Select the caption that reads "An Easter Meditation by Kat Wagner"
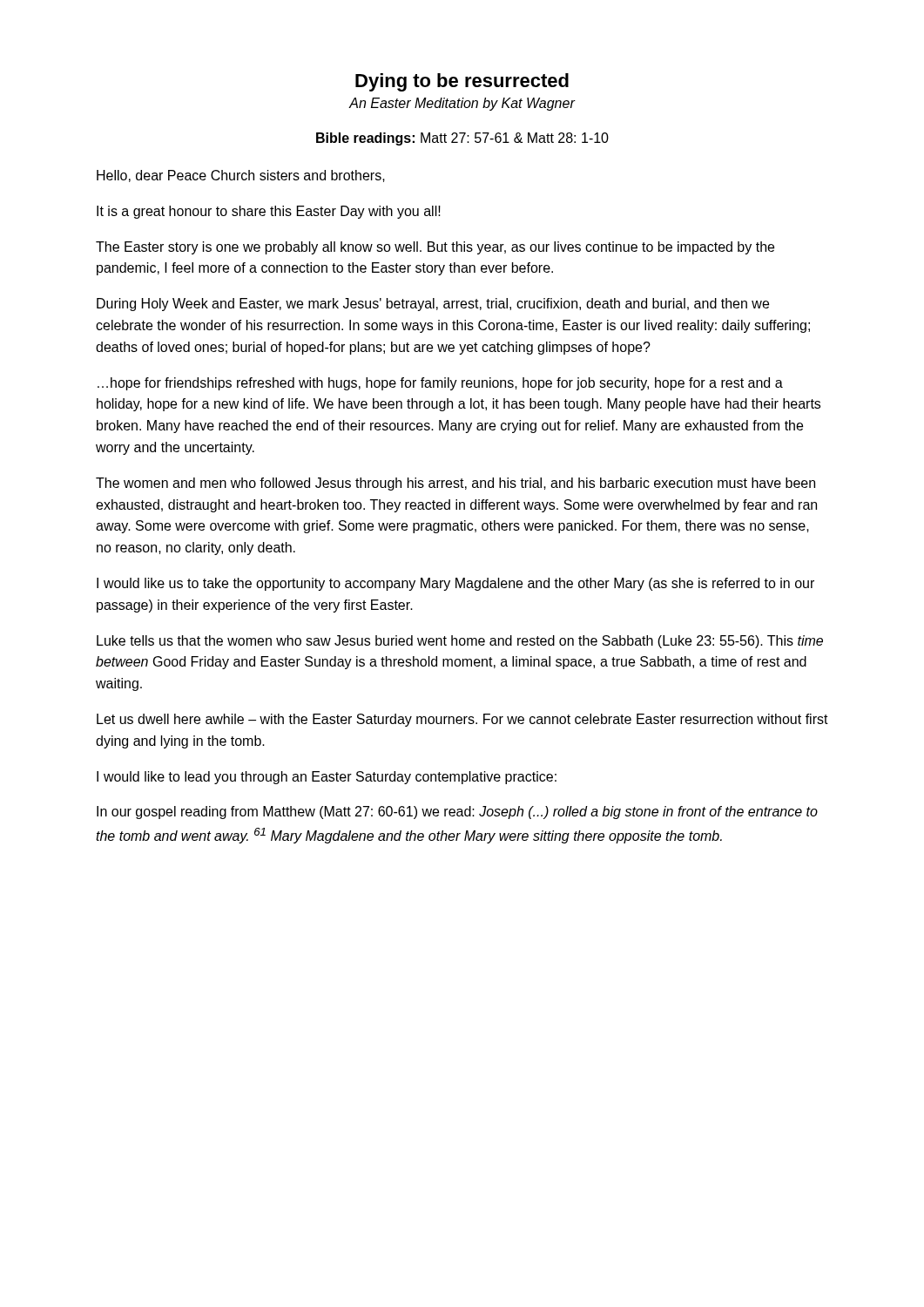The width and height of the screenshot is (924, 1307). 462,104
